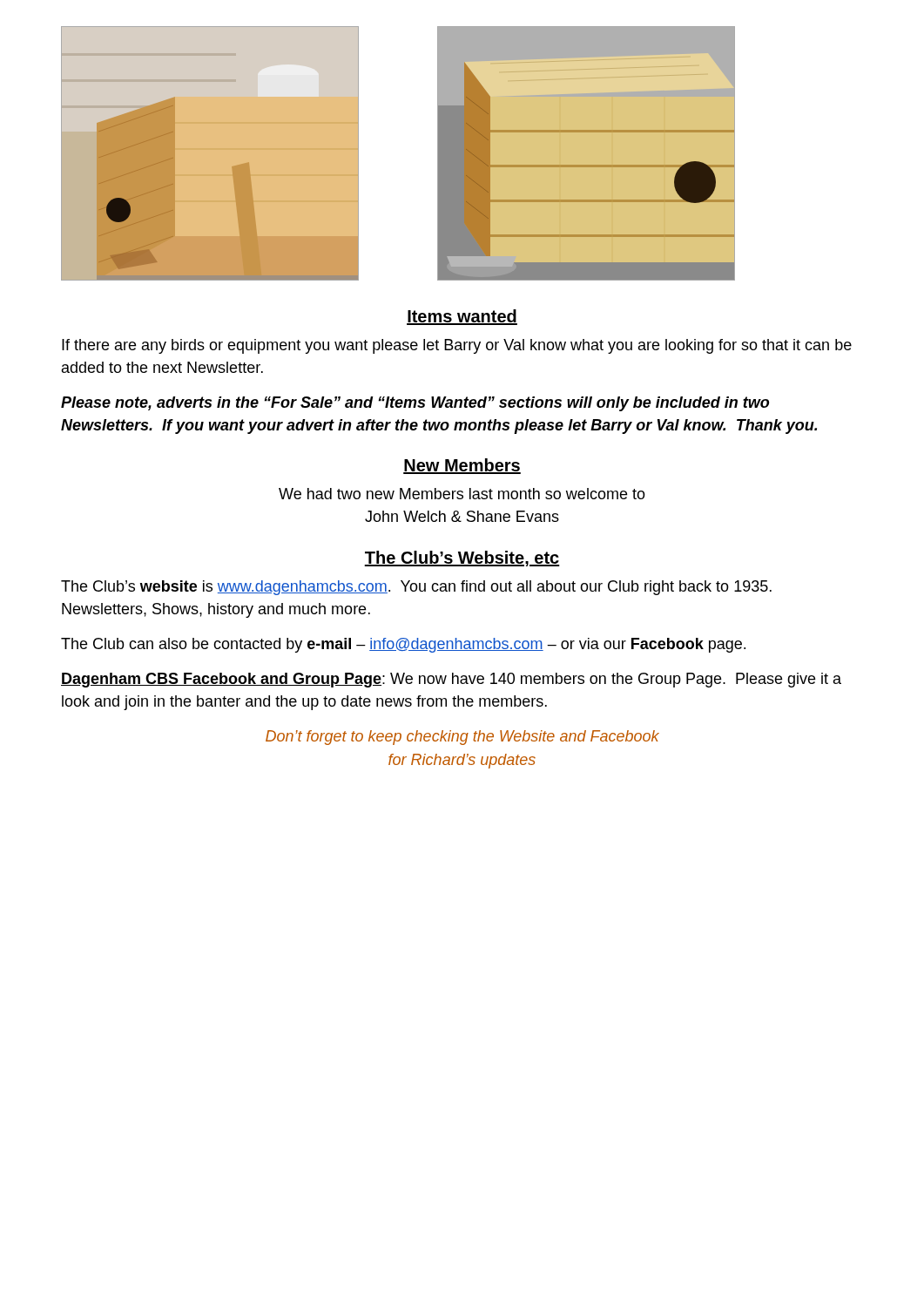Navigate to the block starting "We had two new Members last month"
Viewport: 924px width, 1307px height.
pyautogui.click(x=462, y=506)
